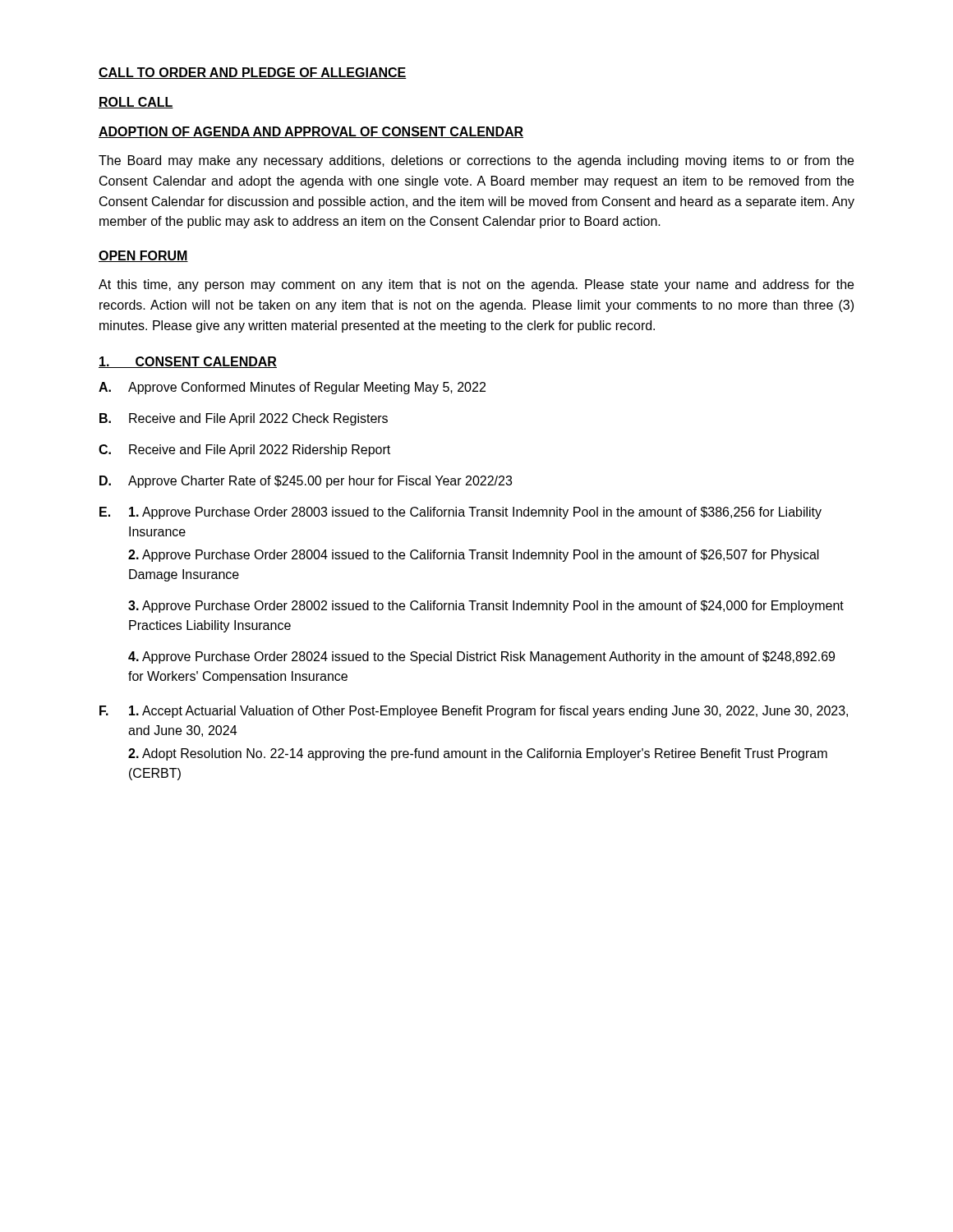953x1232 pixels.
Task: Locate the list item containing "2. Approve Purchase Order 28004 issued to"
Action: click(x=474, y=564)
